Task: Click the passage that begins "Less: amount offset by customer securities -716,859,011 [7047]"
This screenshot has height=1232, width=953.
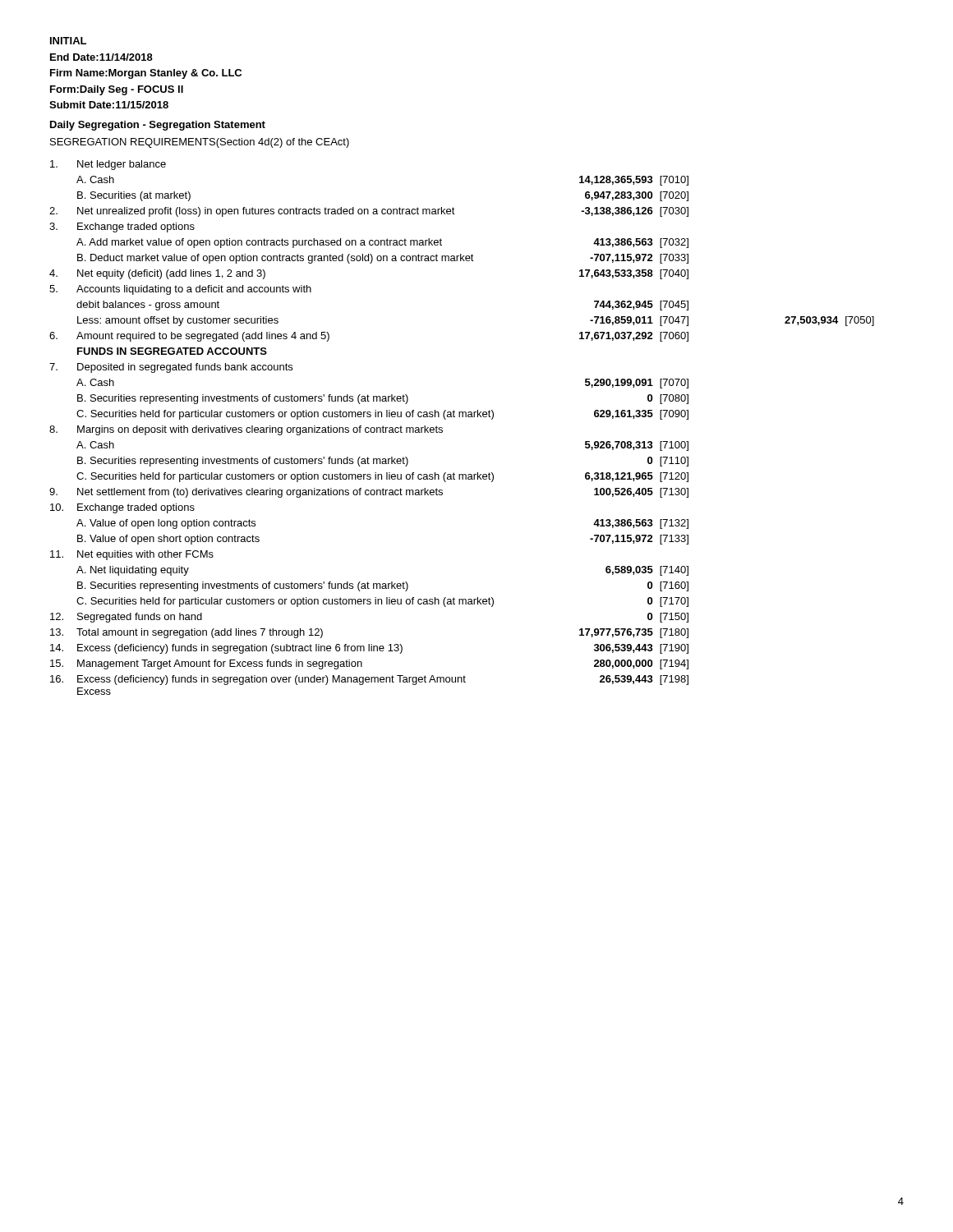Action: point(178,321)
